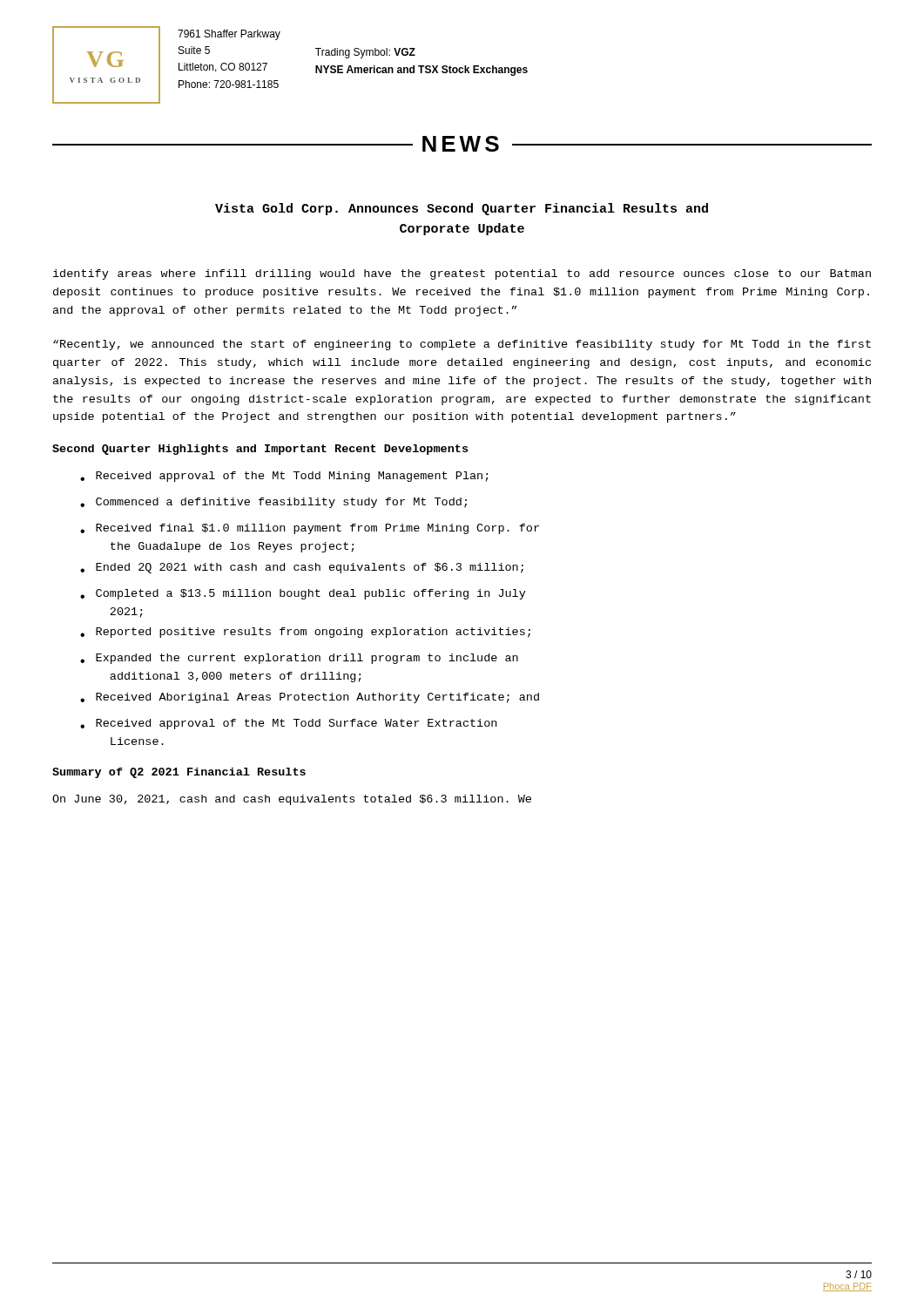The image size is (924, 1307).
Task: Locate the block of text that opens with "identify areas where"
Action: click(462, 292)
